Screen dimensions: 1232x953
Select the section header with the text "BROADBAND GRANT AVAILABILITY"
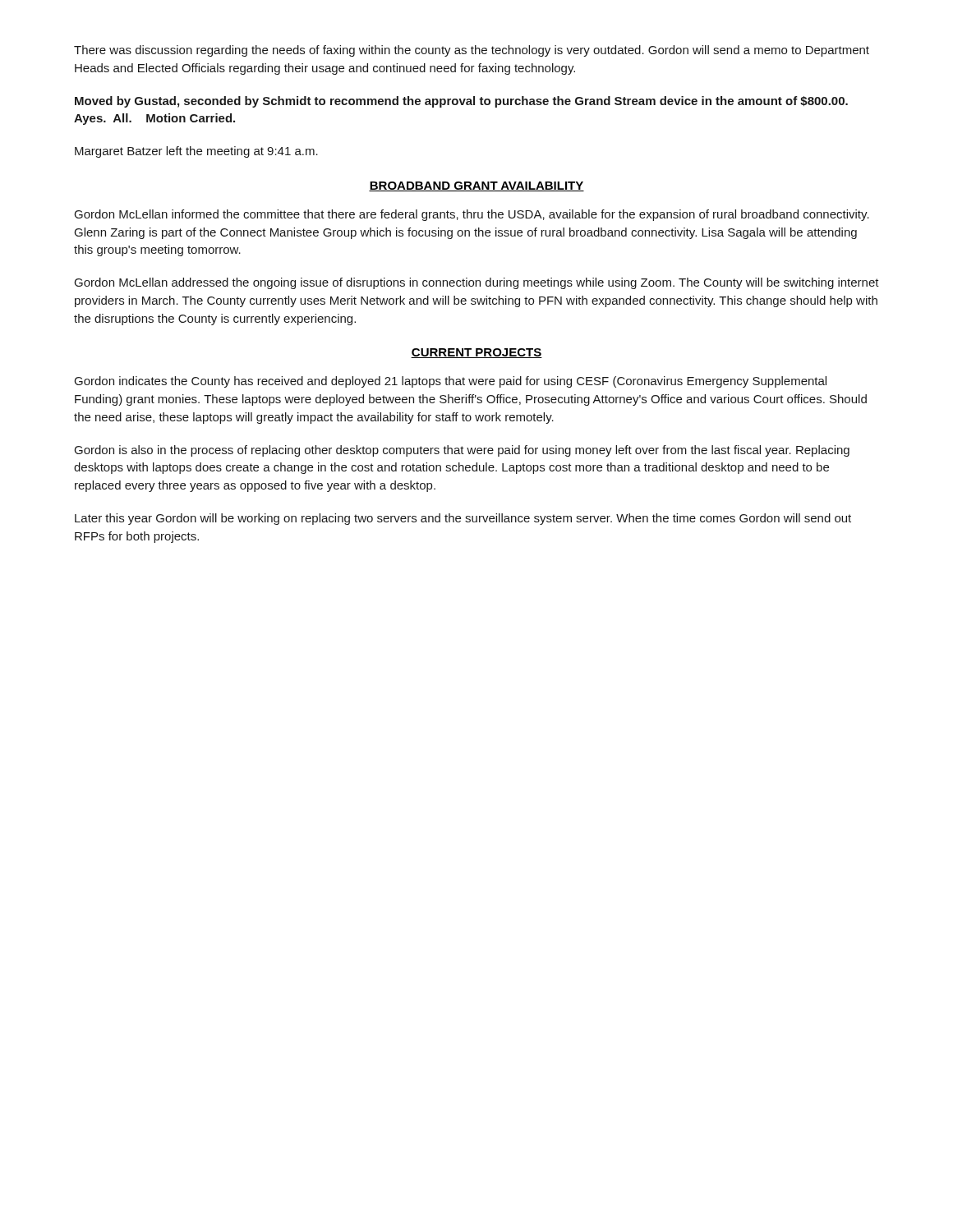coord(476,185)
